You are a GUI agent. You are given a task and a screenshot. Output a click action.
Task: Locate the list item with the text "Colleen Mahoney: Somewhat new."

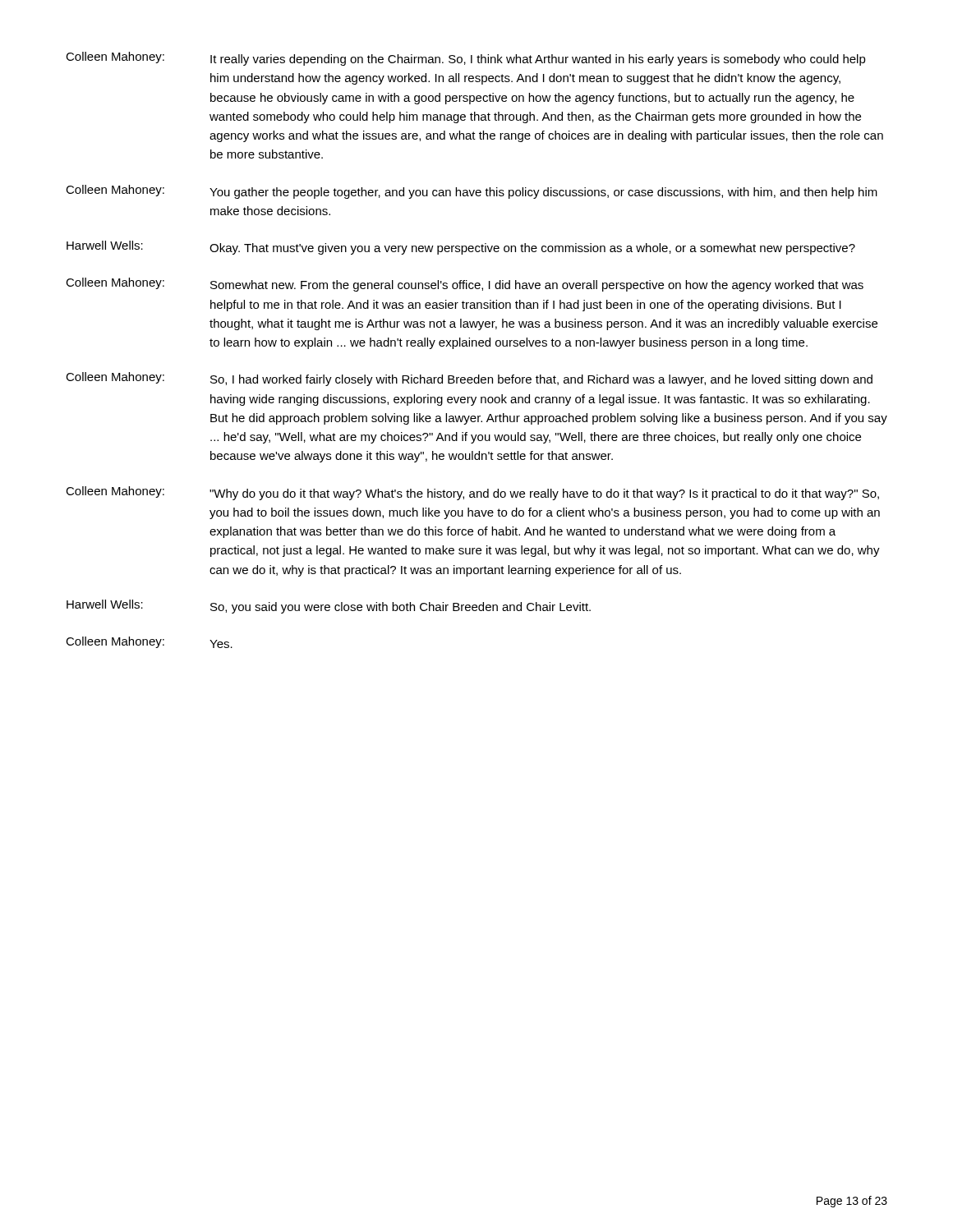(x=476, y=314)
